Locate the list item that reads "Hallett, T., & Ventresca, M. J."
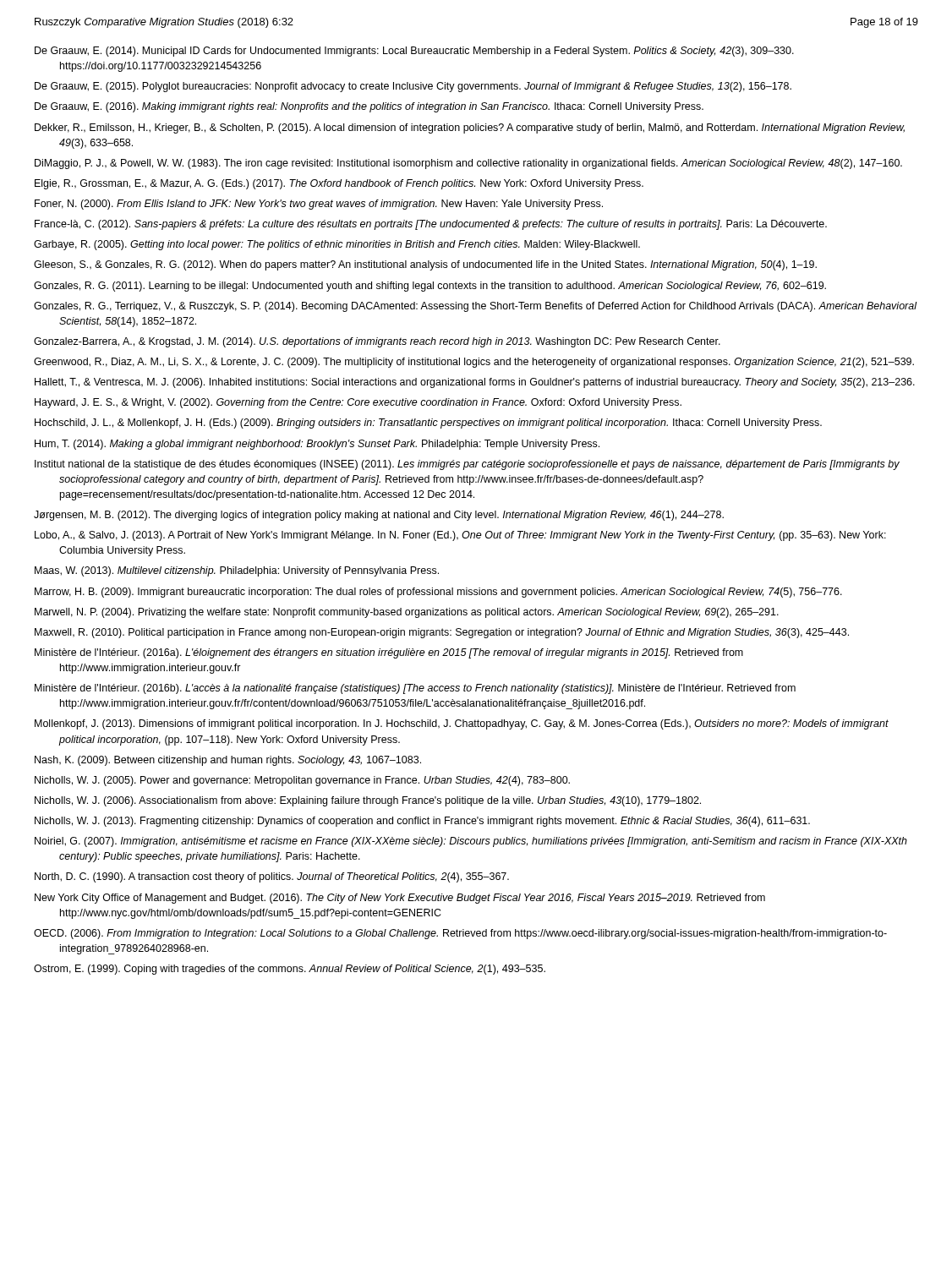 [x=475, y=382]
